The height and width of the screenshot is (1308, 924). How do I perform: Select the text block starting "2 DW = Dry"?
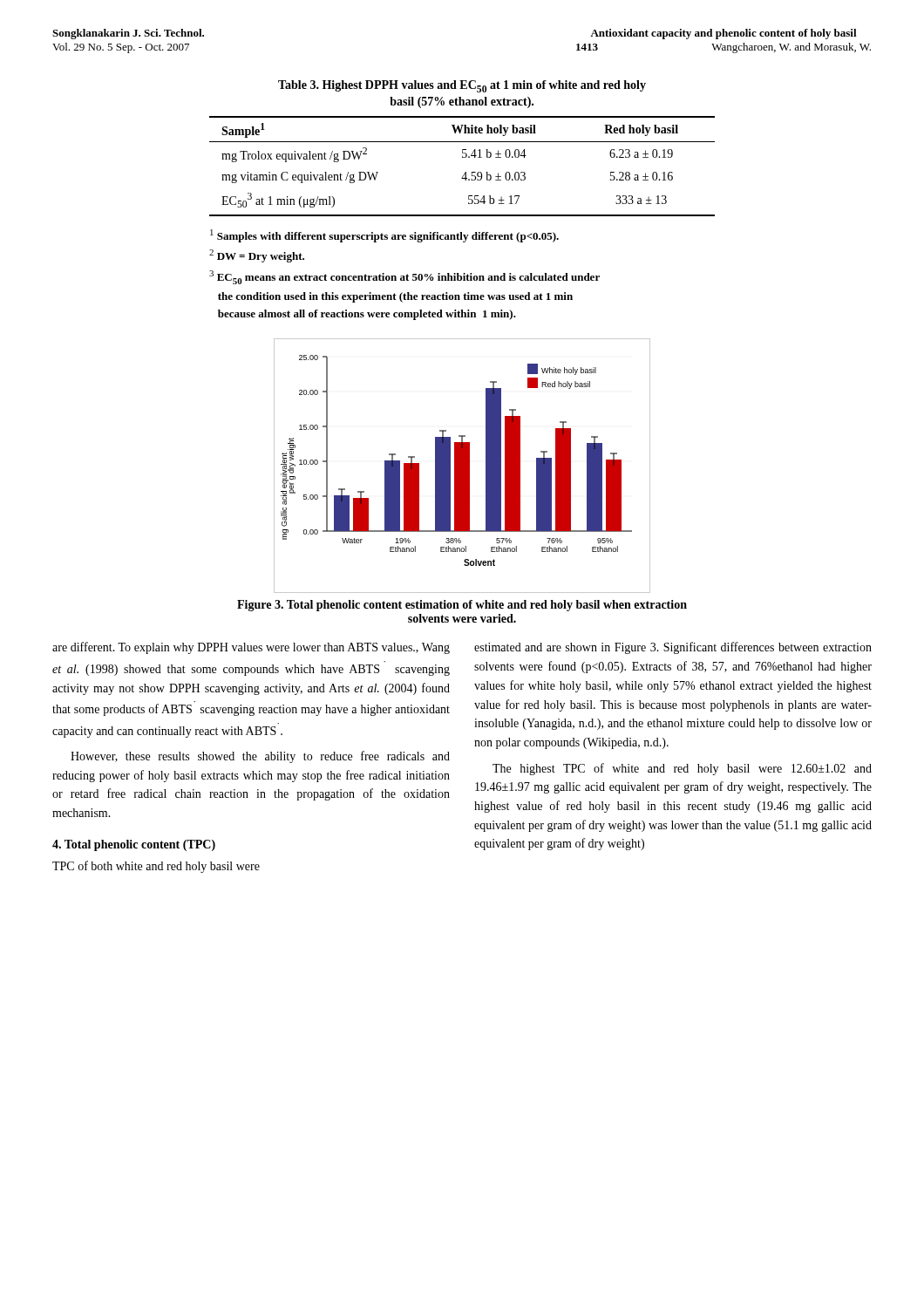tap(257, 255)
